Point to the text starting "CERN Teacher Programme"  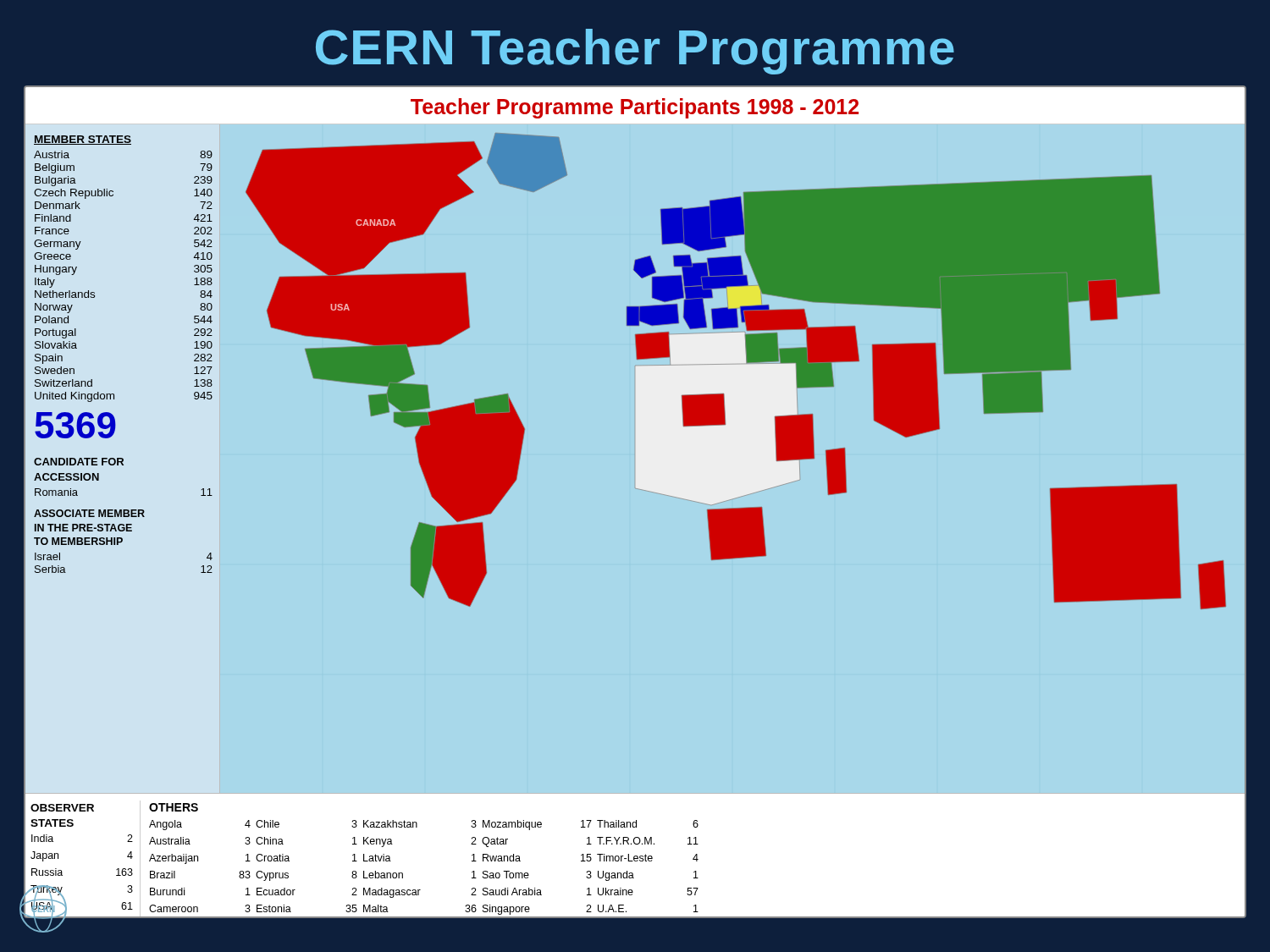(635, 47)
